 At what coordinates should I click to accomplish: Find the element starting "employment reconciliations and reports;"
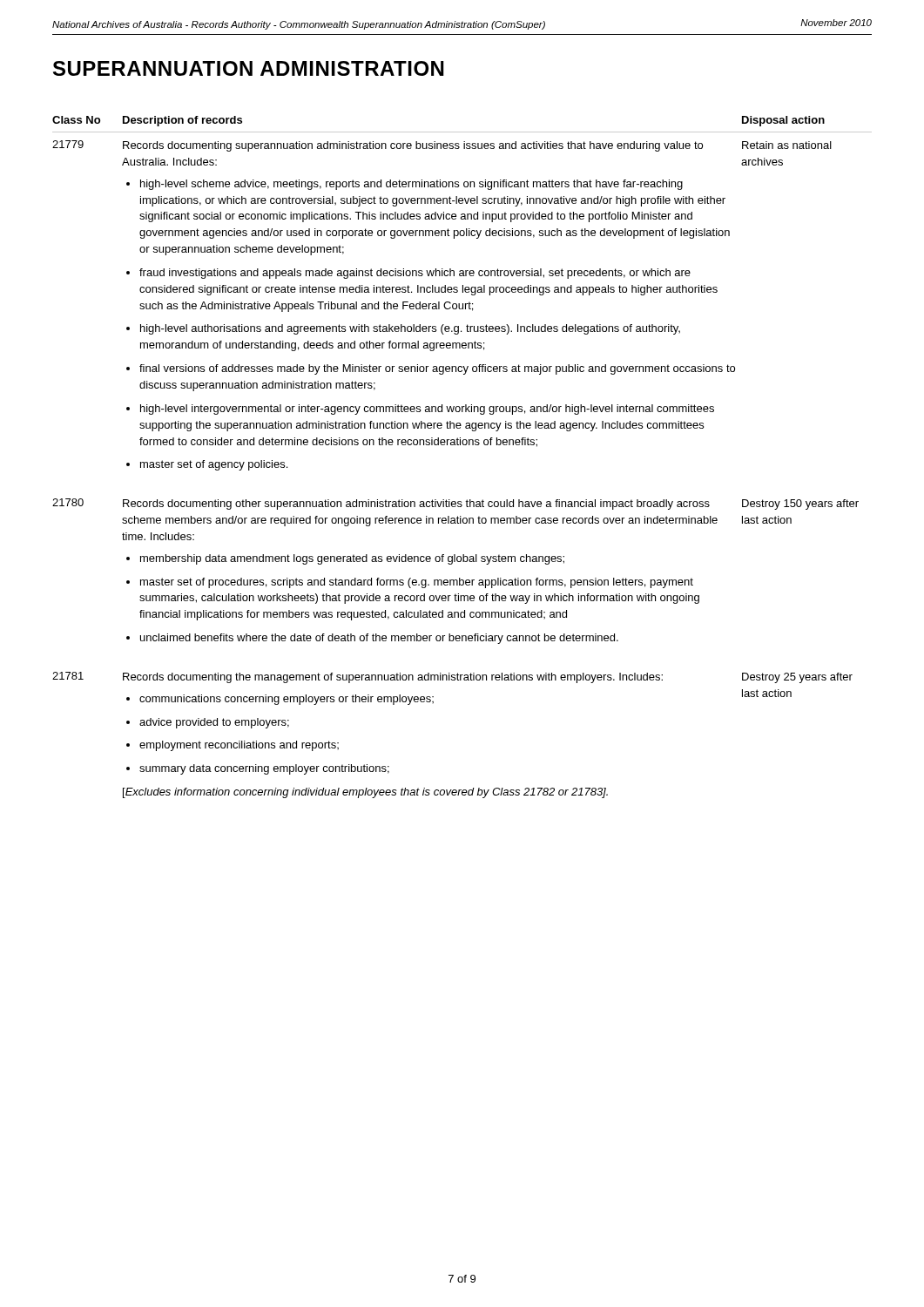(239, 745)
